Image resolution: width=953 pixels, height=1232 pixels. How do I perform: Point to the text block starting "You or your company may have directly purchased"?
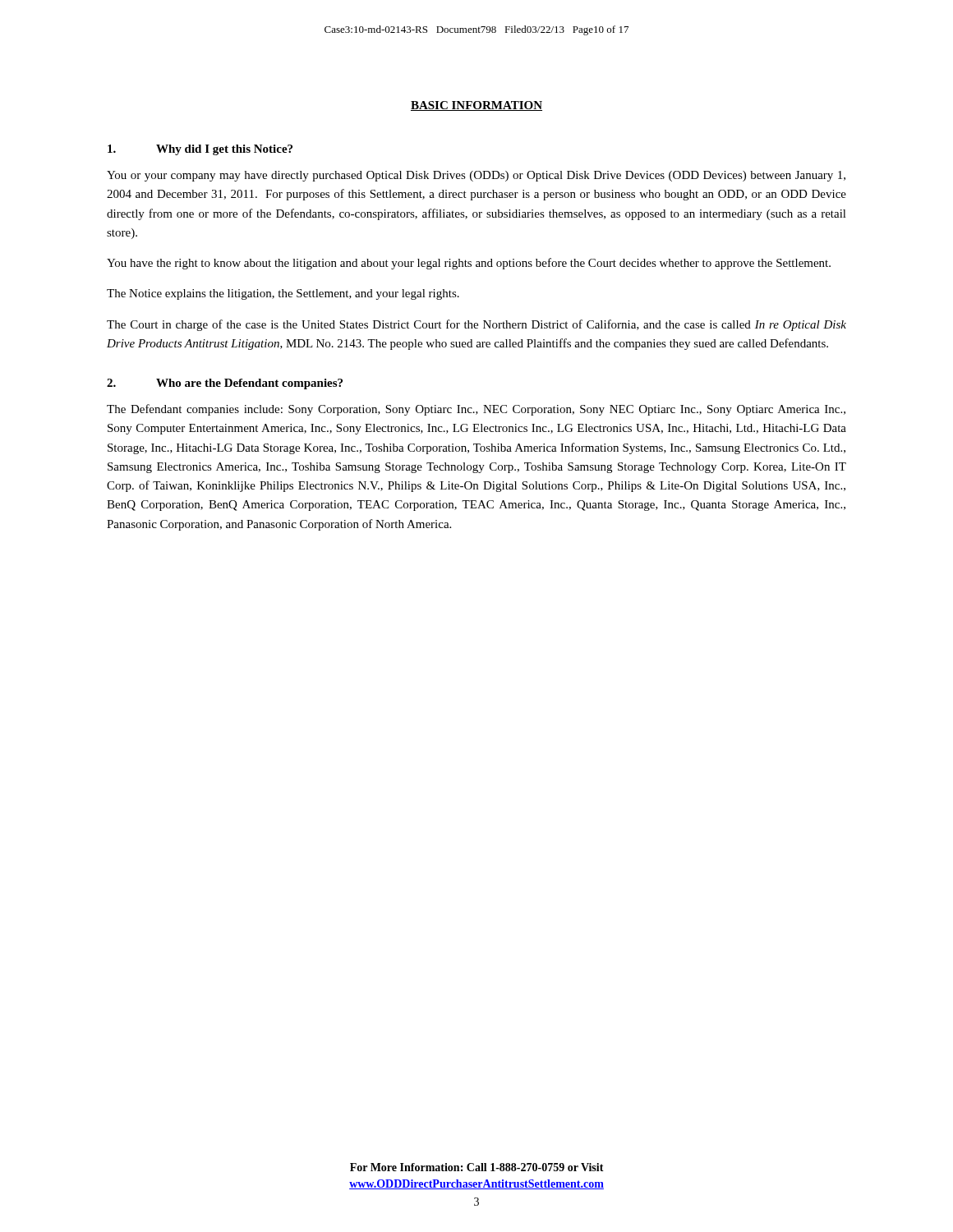(x=476, y=204)
